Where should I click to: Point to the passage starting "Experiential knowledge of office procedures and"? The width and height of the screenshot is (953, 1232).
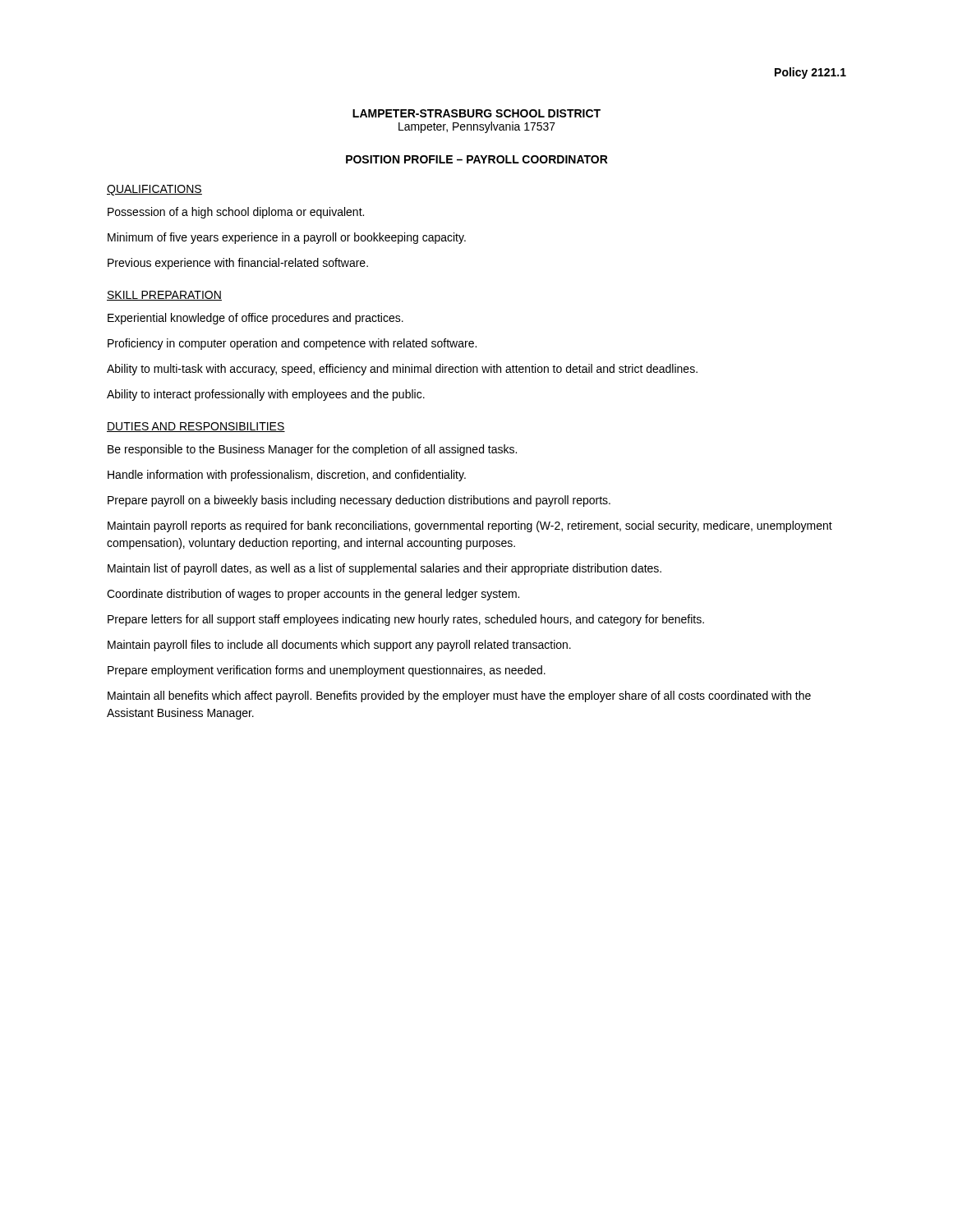pos(255,318)
